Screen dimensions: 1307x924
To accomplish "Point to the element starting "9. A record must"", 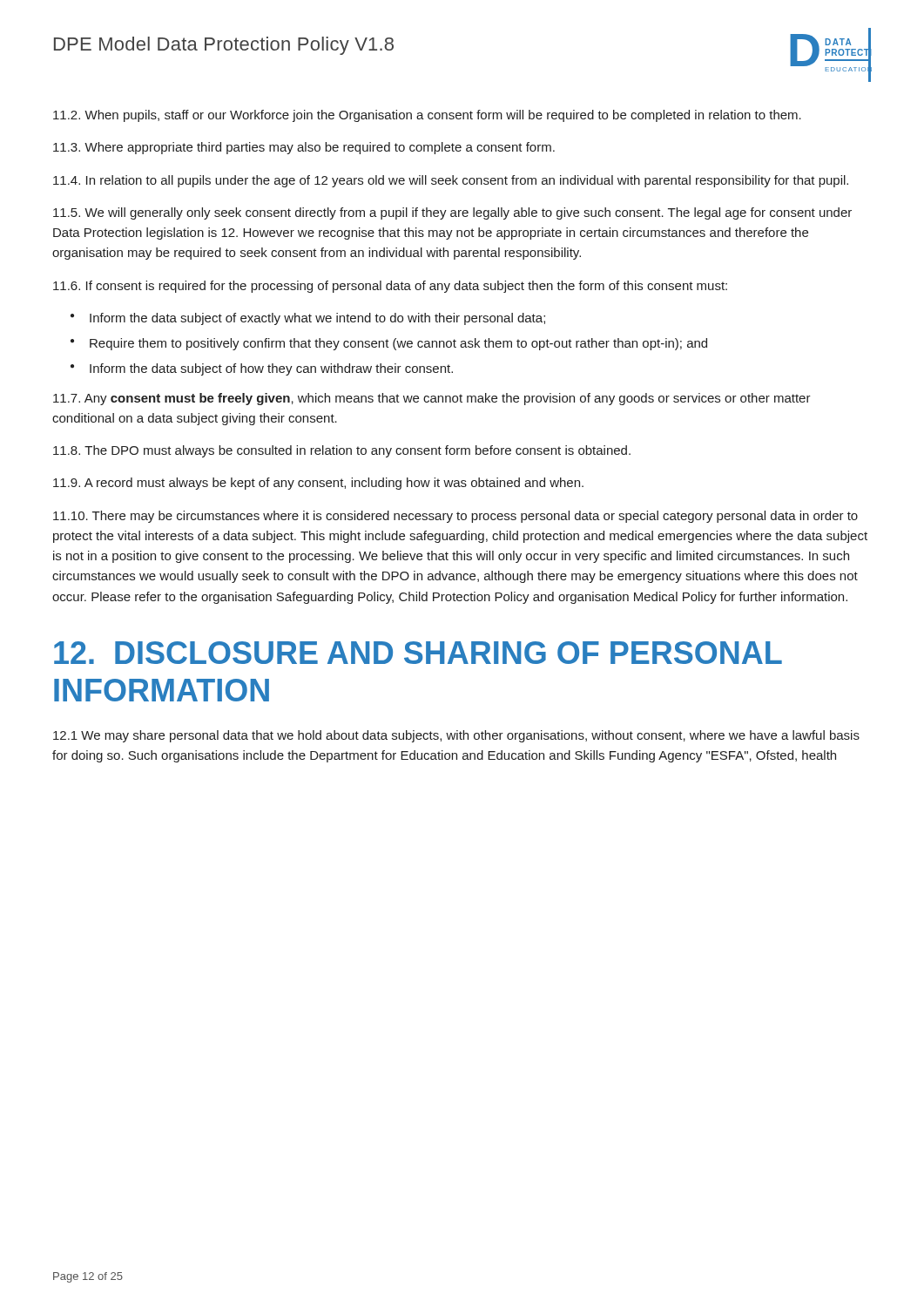I will (318, 482).
